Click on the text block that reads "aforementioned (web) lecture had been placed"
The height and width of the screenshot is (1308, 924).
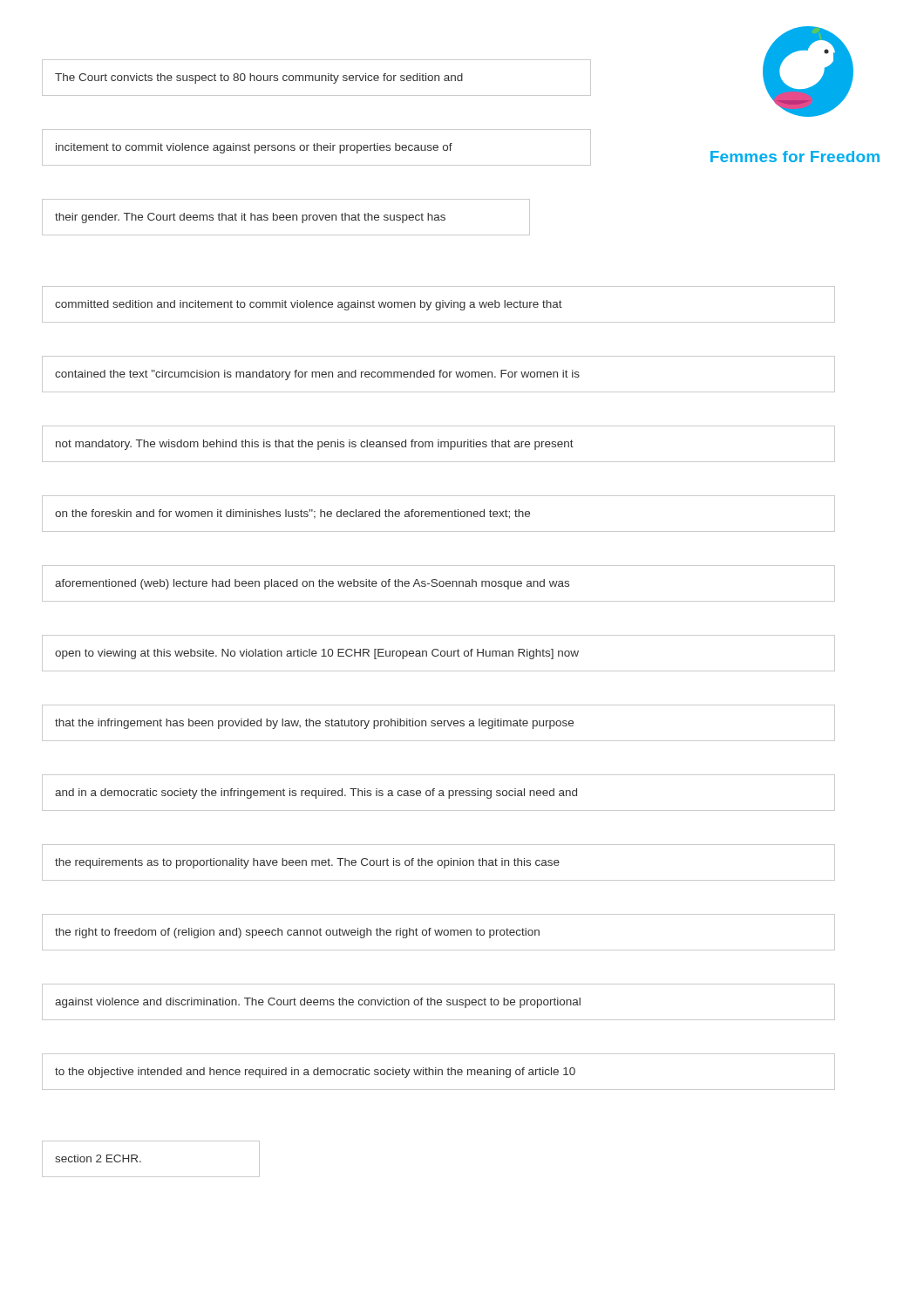click(x=312, y=583)
